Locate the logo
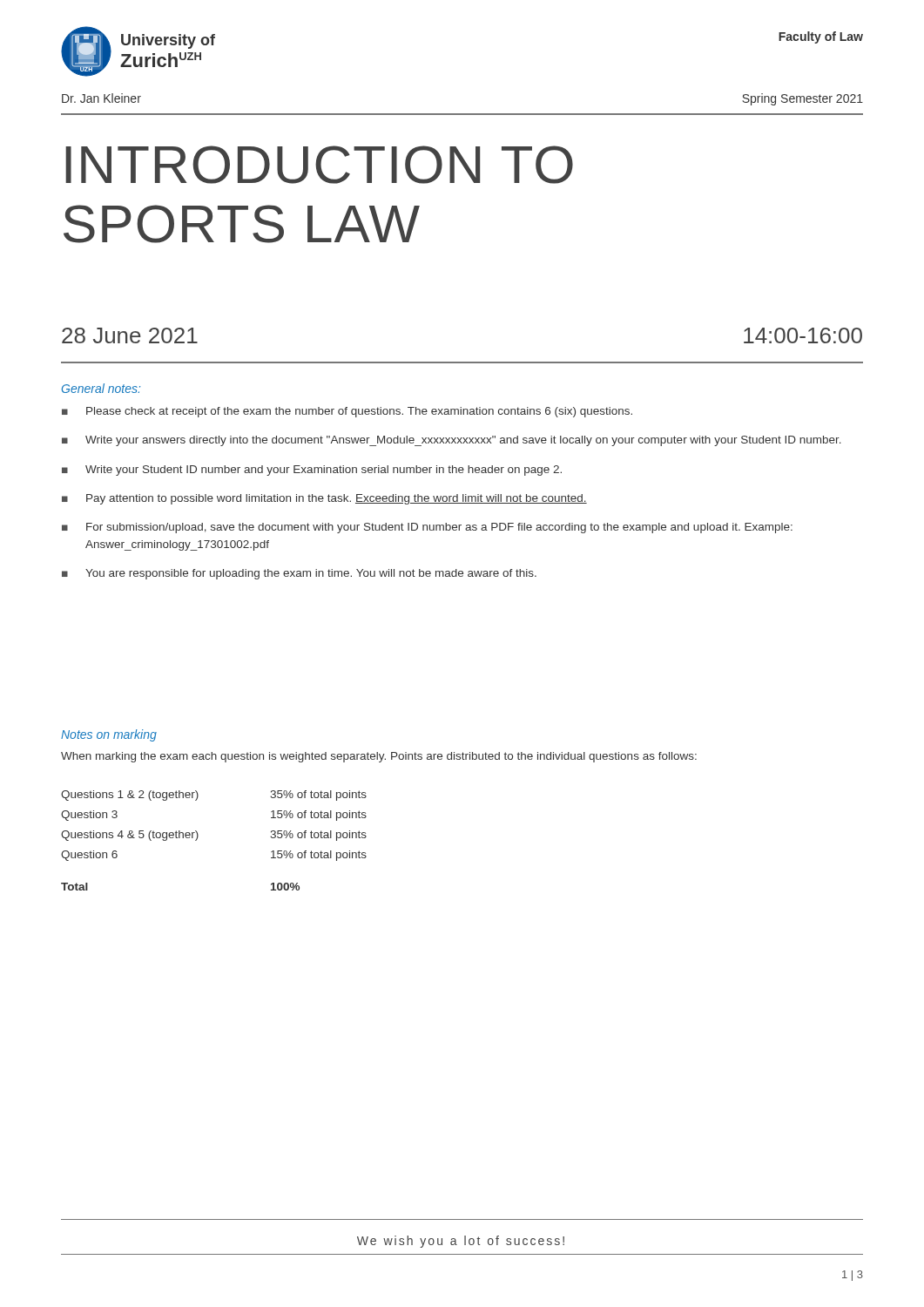This screenshot has height=1307, width=924. tap(138, 51)
